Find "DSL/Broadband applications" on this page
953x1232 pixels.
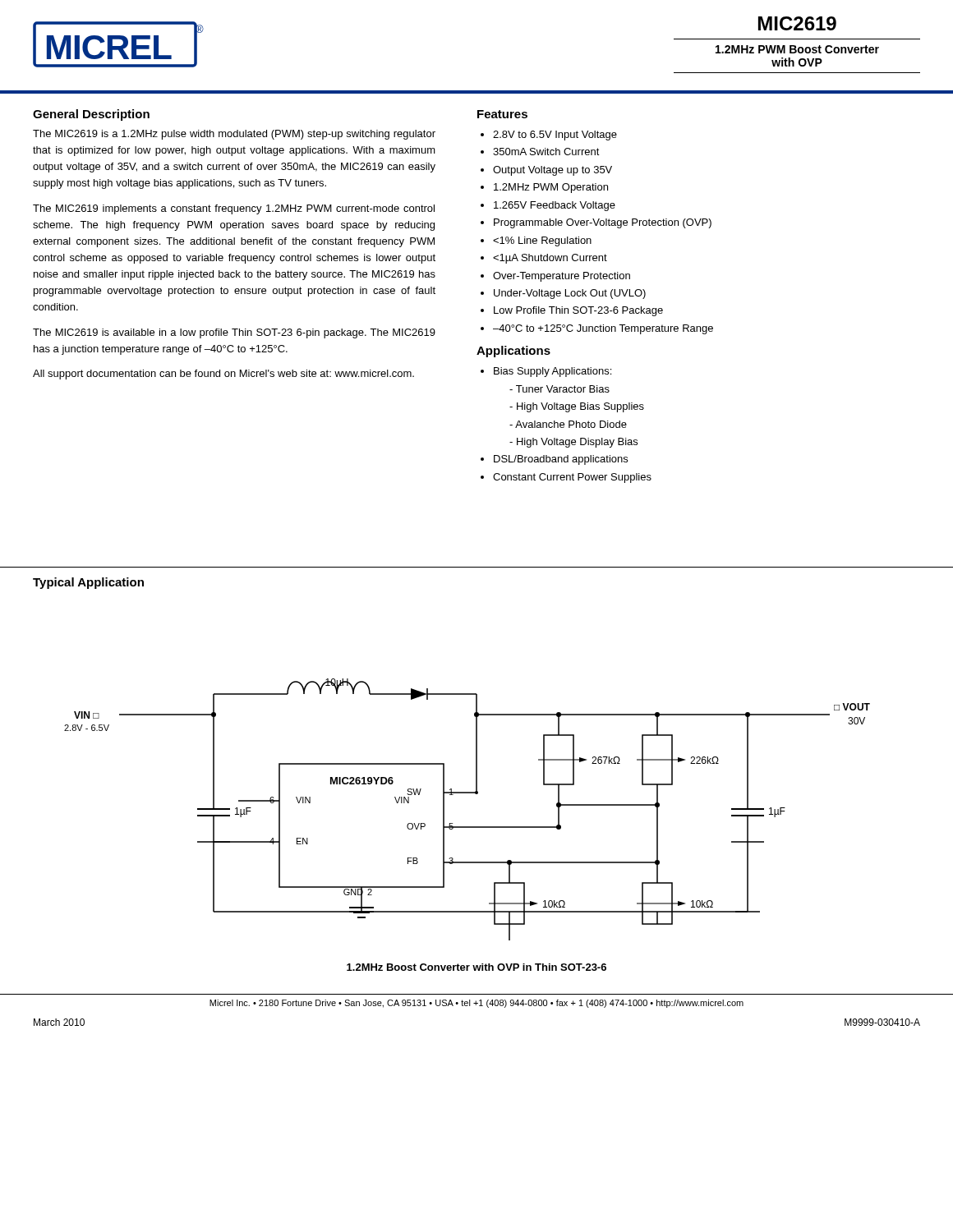click(561, 459)
